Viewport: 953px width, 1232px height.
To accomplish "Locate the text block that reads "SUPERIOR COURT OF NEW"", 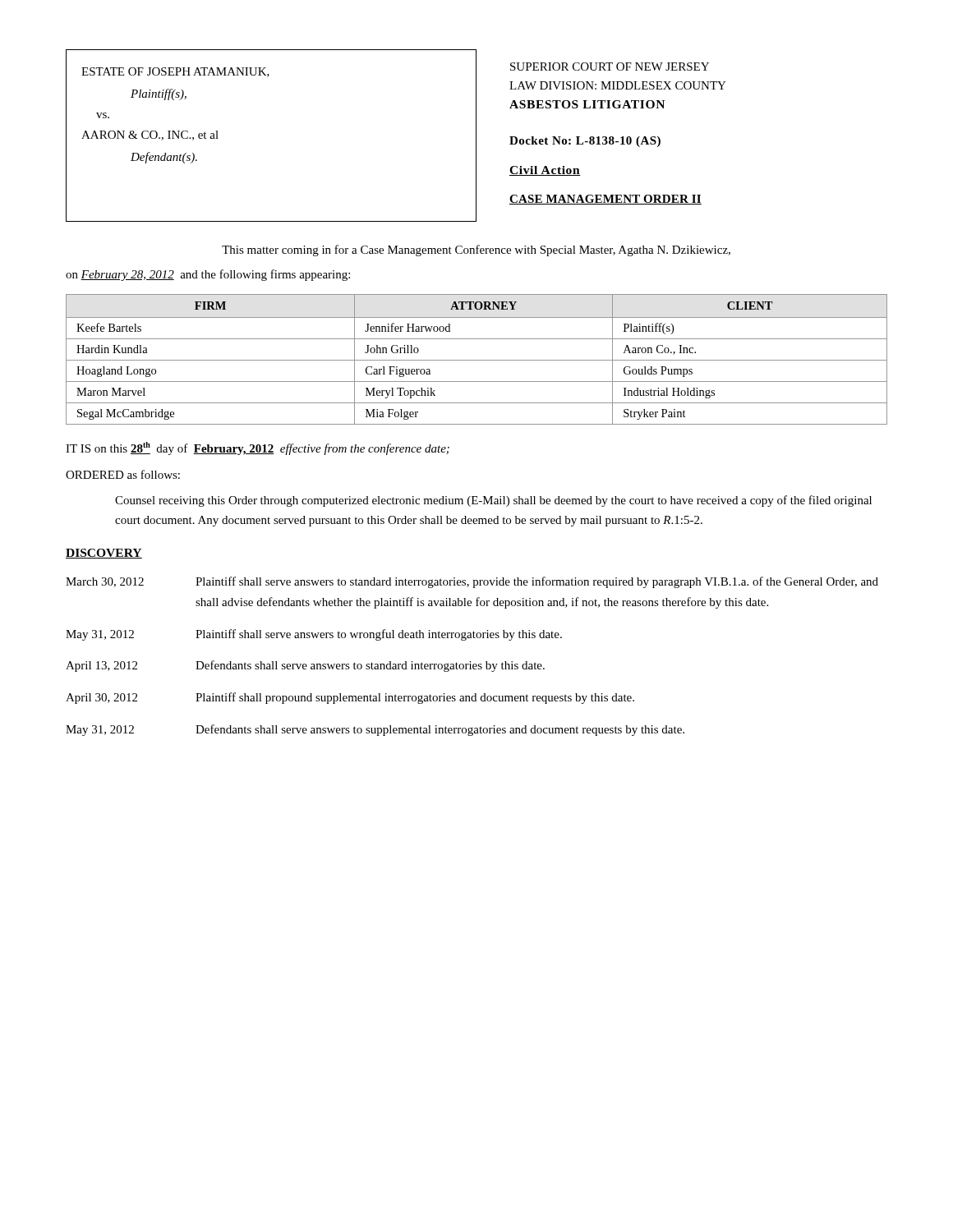I will [618, 85].
